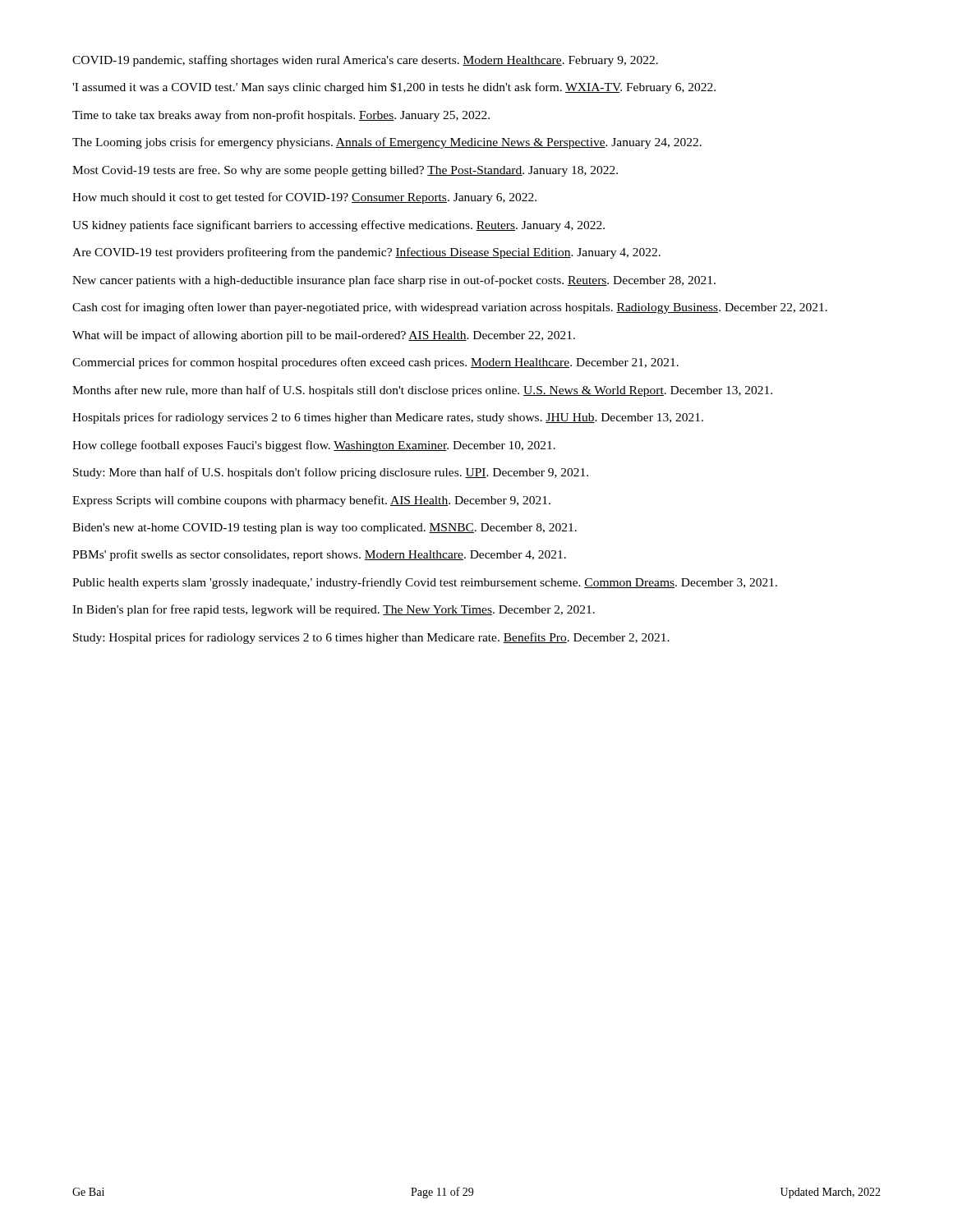Point to the passage starting "Public health experts slam"
This screenshot has height=1232, width=953.
[x=425, y=582]
